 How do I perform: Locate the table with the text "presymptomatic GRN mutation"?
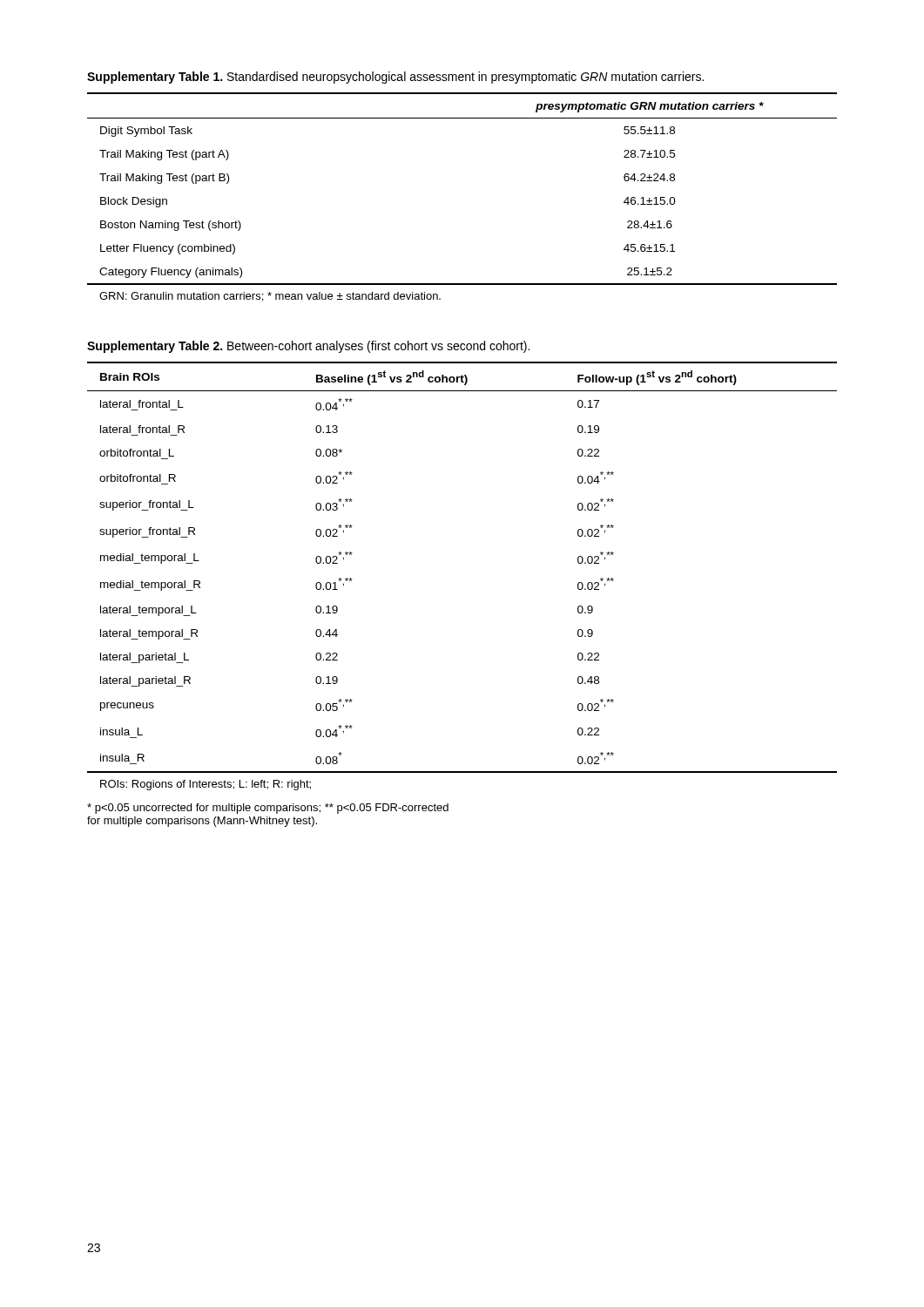[462, 200]
